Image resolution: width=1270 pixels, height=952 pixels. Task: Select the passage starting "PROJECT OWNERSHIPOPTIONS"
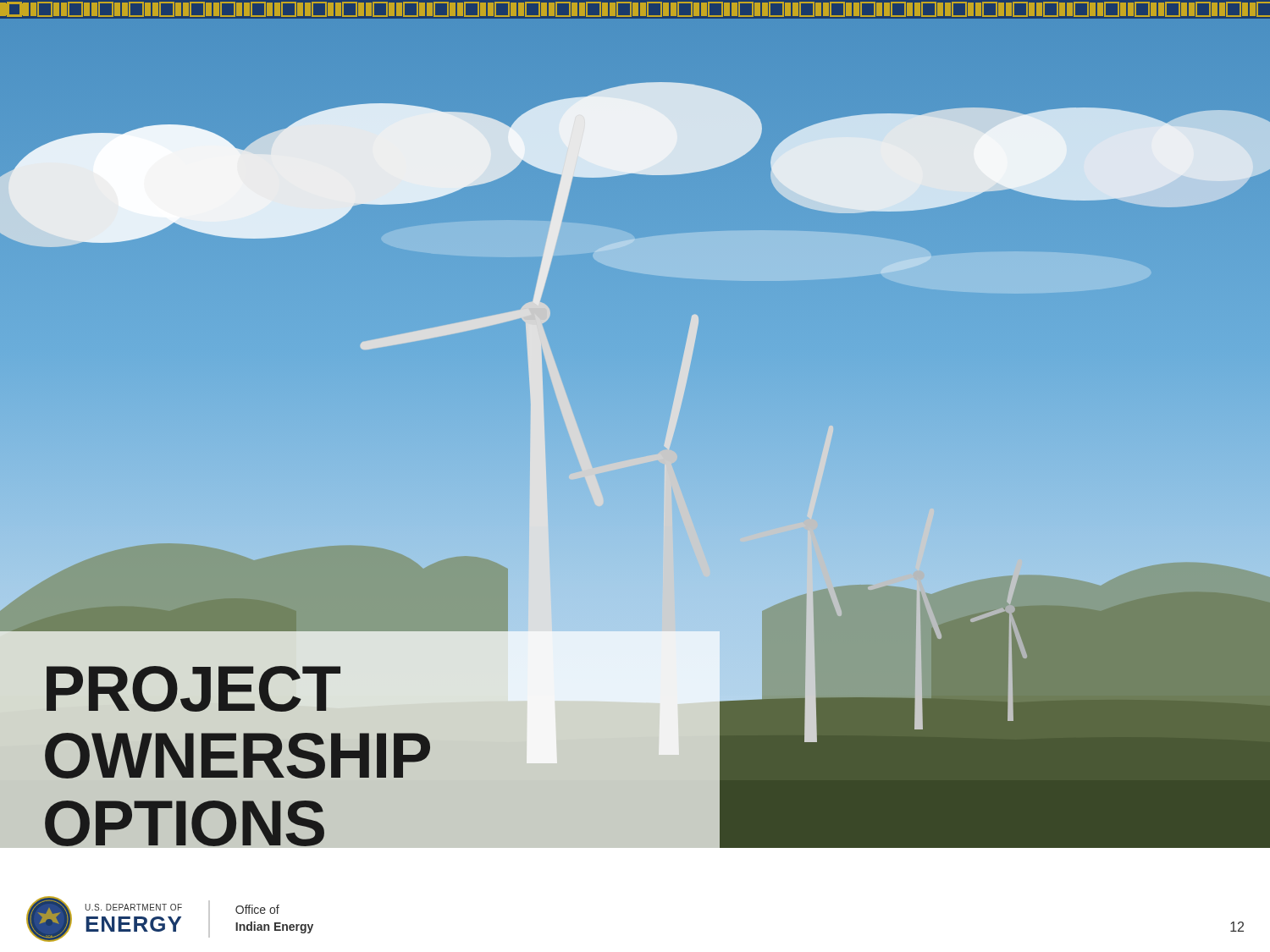(x=360, y=756)
